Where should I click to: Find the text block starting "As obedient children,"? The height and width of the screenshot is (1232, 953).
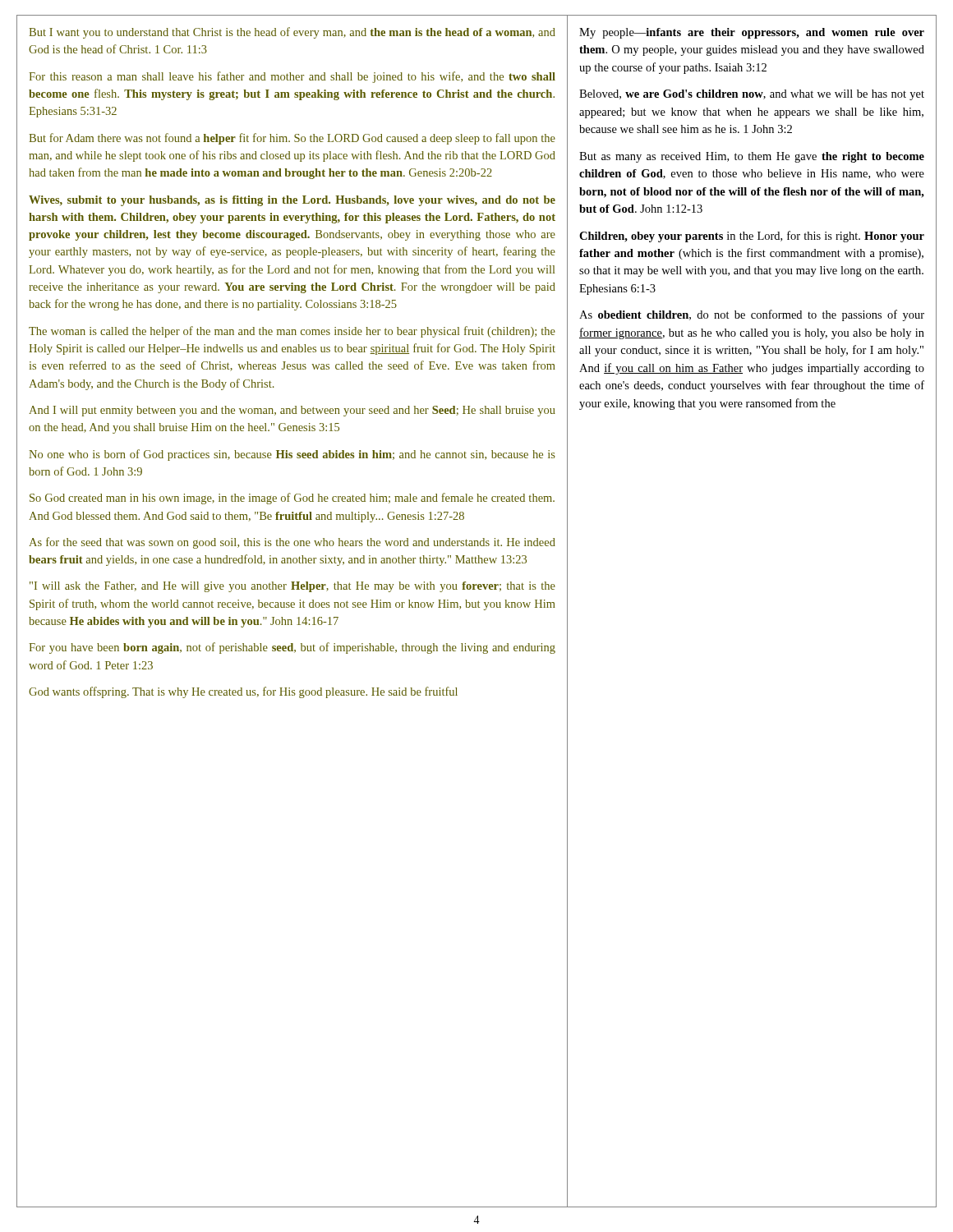point(752,359)
